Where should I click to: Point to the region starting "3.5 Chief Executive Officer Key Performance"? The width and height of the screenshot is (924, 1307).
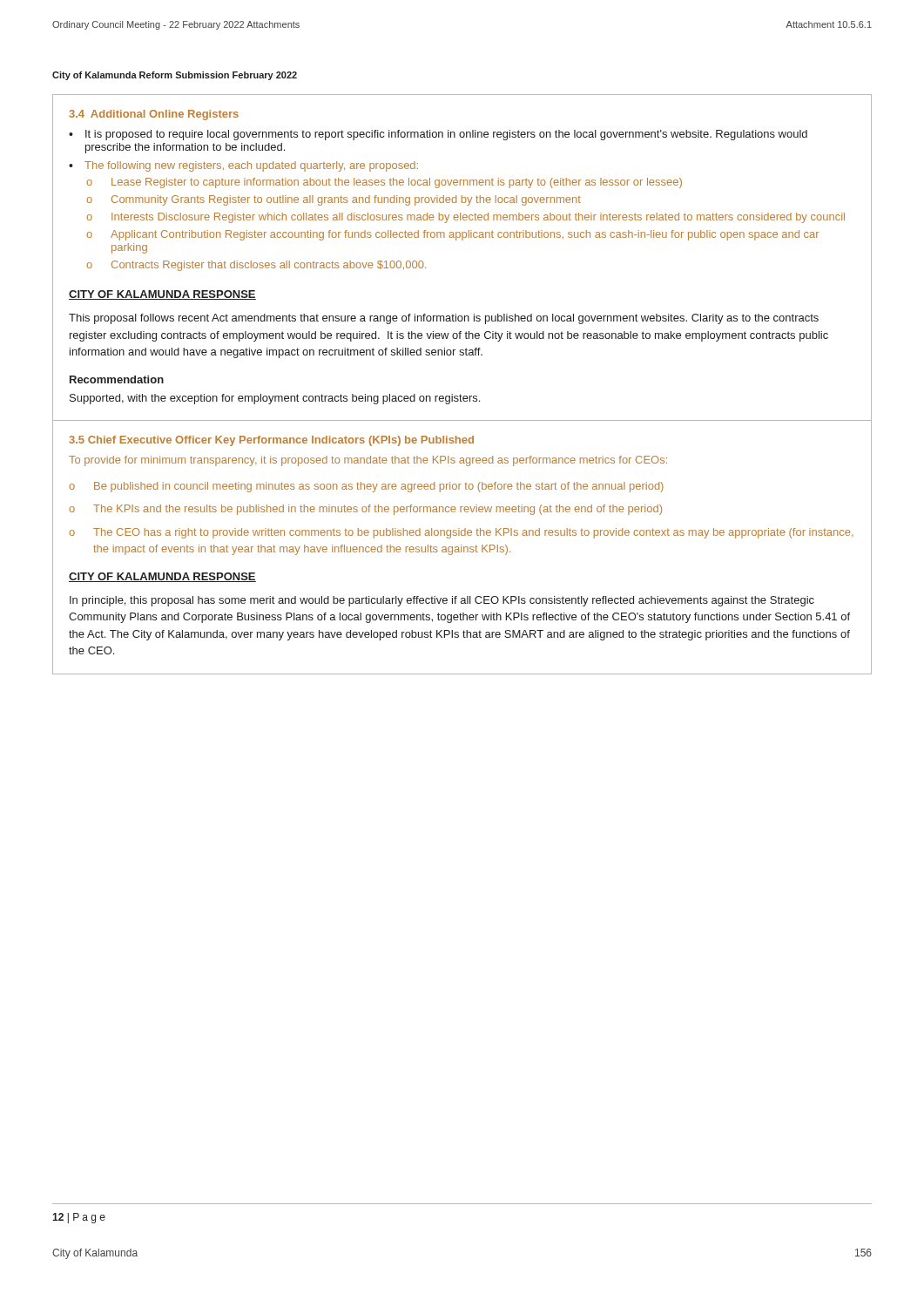coord(272,440)
